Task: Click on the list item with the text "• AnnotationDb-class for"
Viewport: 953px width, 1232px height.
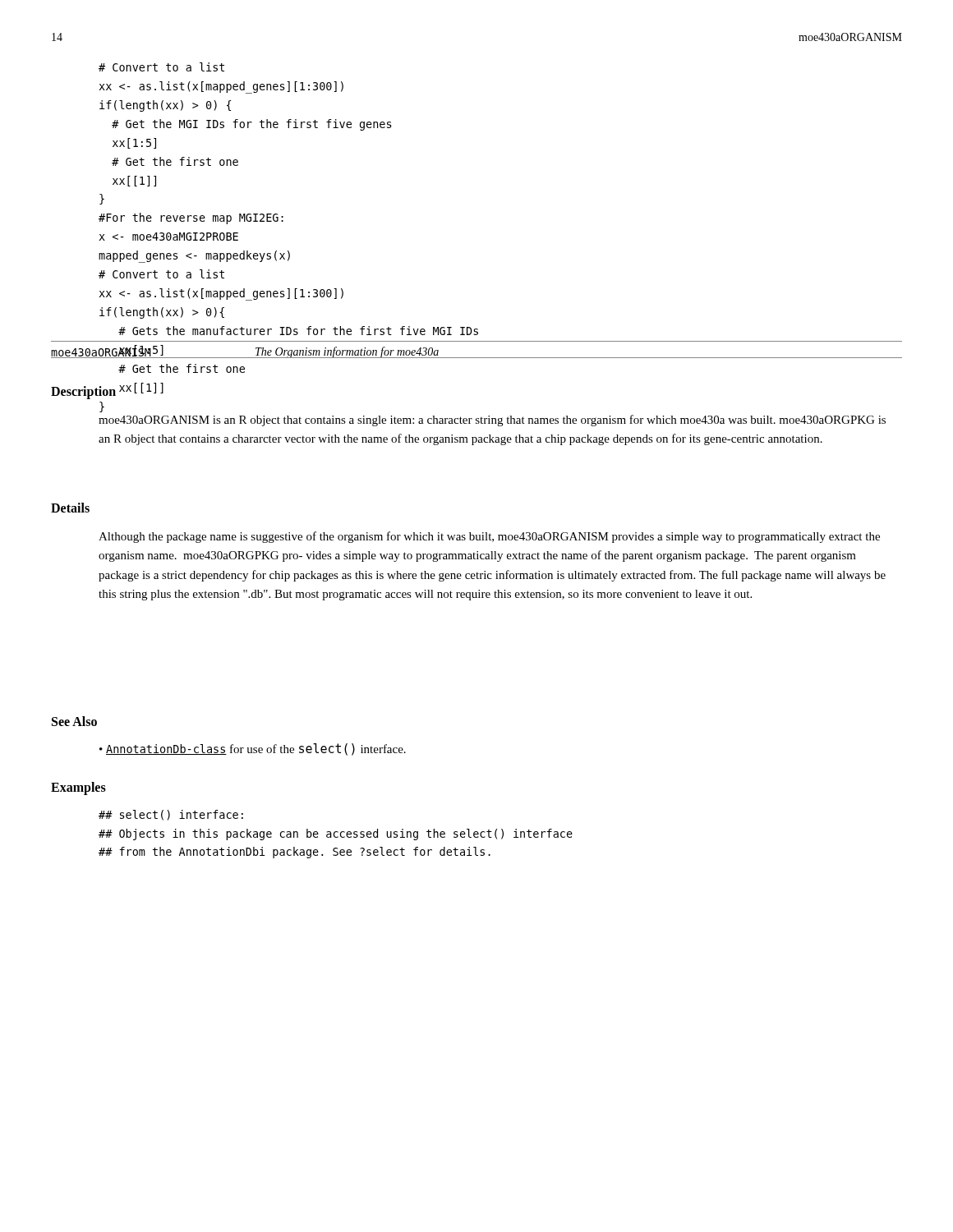Action: [252, 749]
